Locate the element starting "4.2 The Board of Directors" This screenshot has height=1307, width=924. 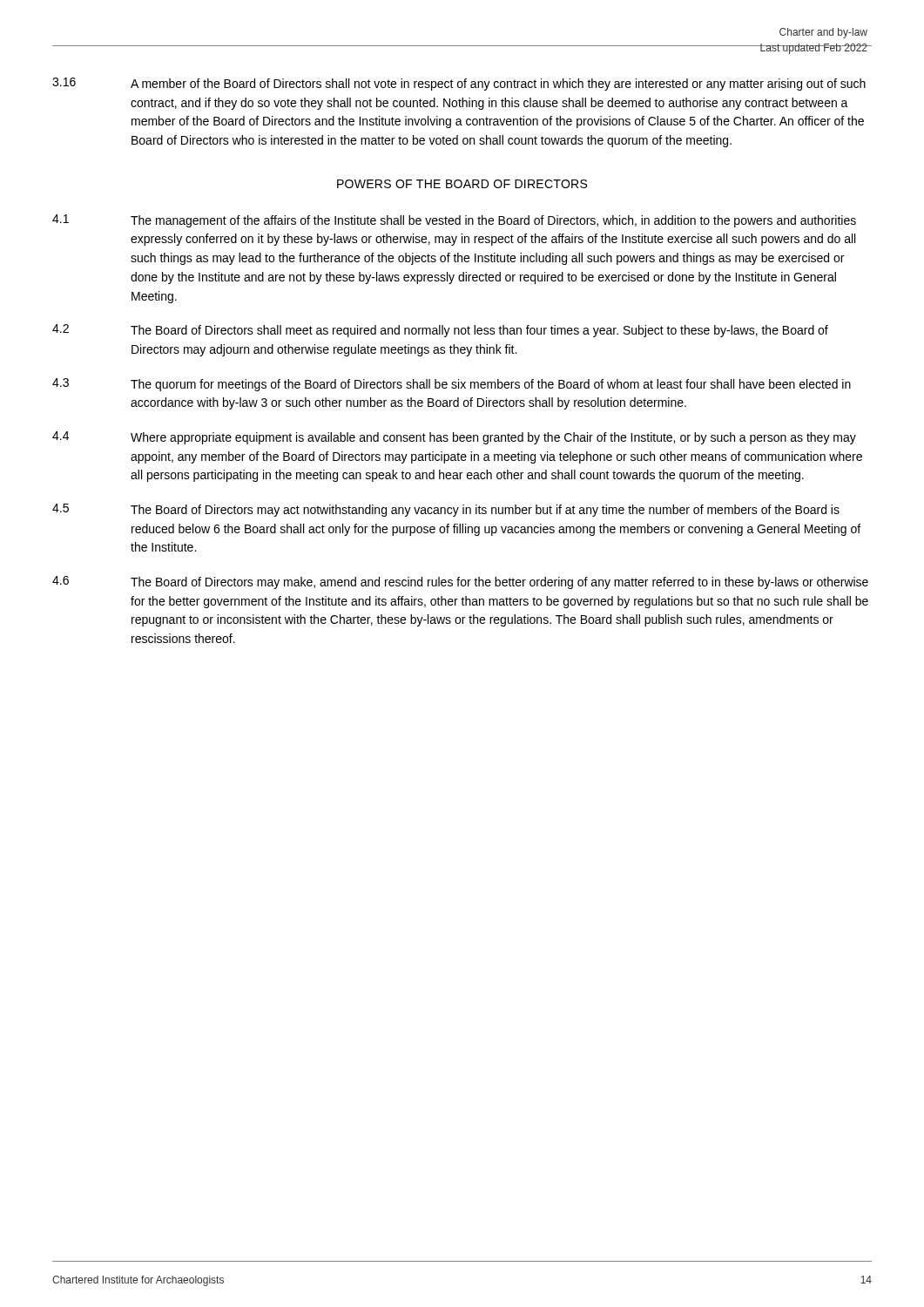[x=462, y=341]
